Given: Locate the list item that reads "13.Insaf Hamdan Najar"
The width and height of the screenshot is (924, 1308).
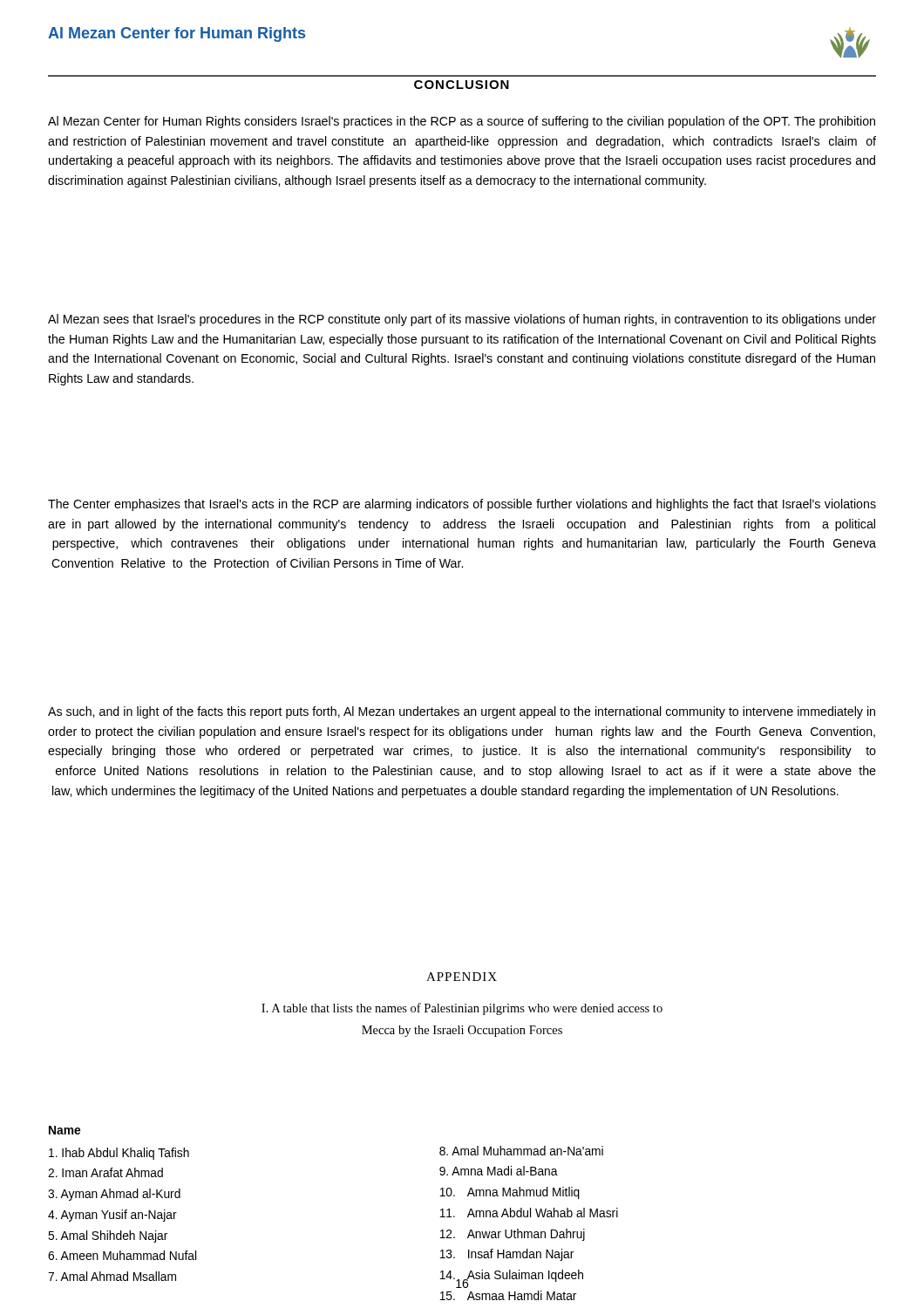Looking at the screenshot, I should pos(506,1255).
